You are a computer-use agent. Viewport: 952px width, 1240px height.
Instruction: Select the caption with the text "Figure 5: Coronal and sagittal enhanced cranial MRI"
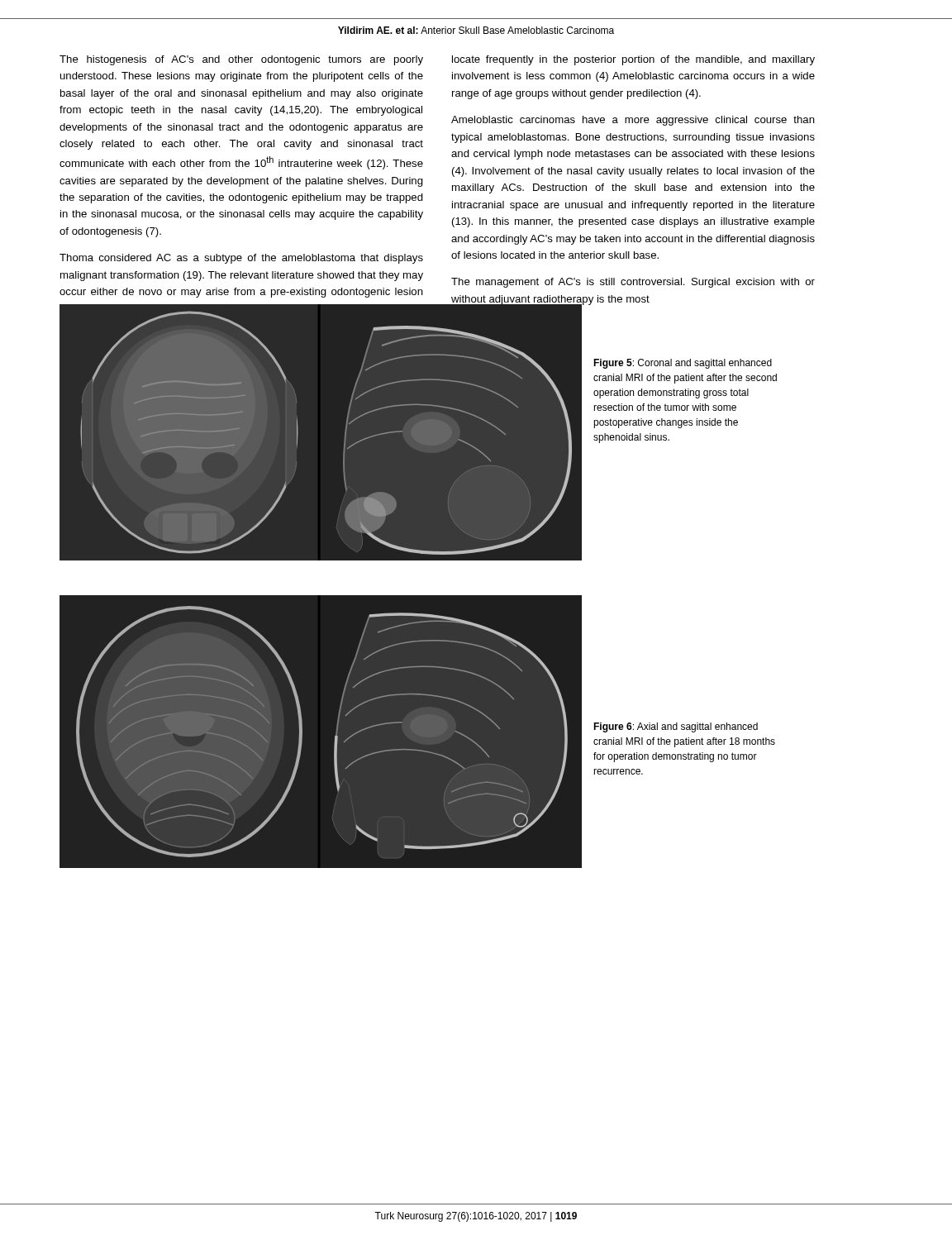(685, 400)
